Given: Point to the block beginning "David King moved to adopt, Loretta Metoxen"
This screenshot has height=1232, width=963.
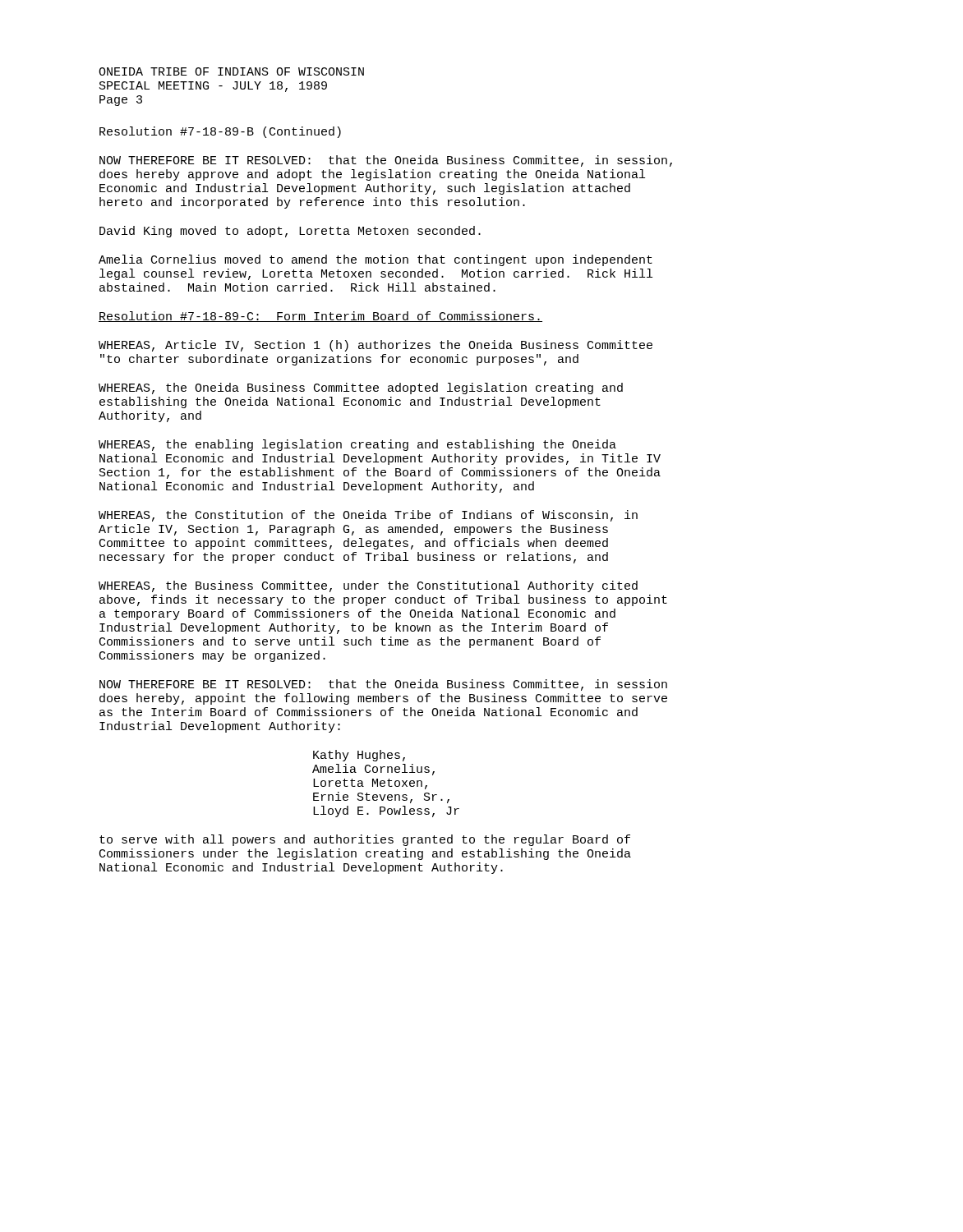Looking at the screenshot, I should pyautogui.click(x=291, y=232).
